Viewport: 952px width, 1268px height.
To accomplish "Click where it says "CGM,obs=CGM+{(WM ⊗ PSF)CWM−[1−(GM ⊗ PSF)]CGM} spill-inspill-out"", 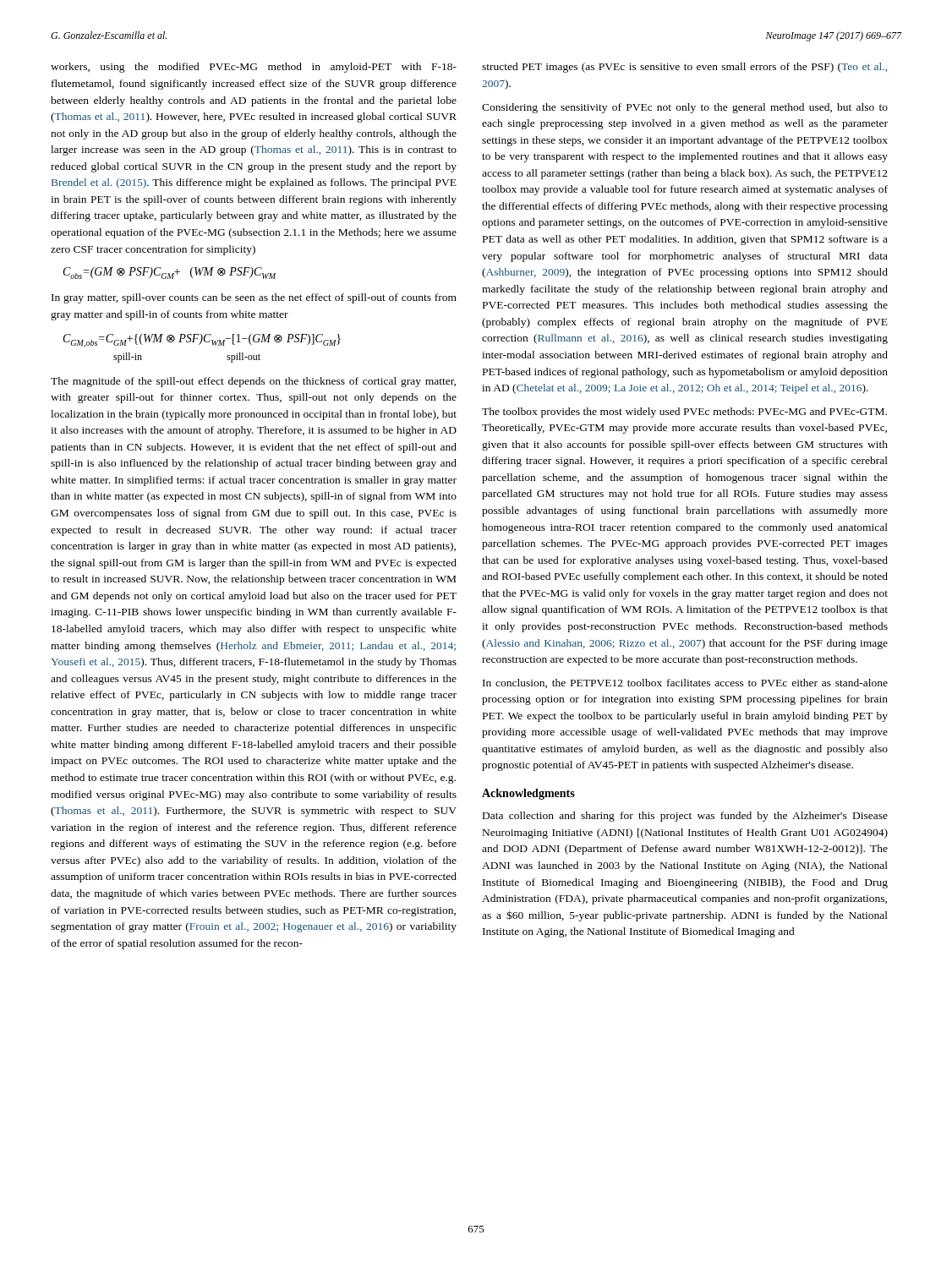I will coord(260,349).
